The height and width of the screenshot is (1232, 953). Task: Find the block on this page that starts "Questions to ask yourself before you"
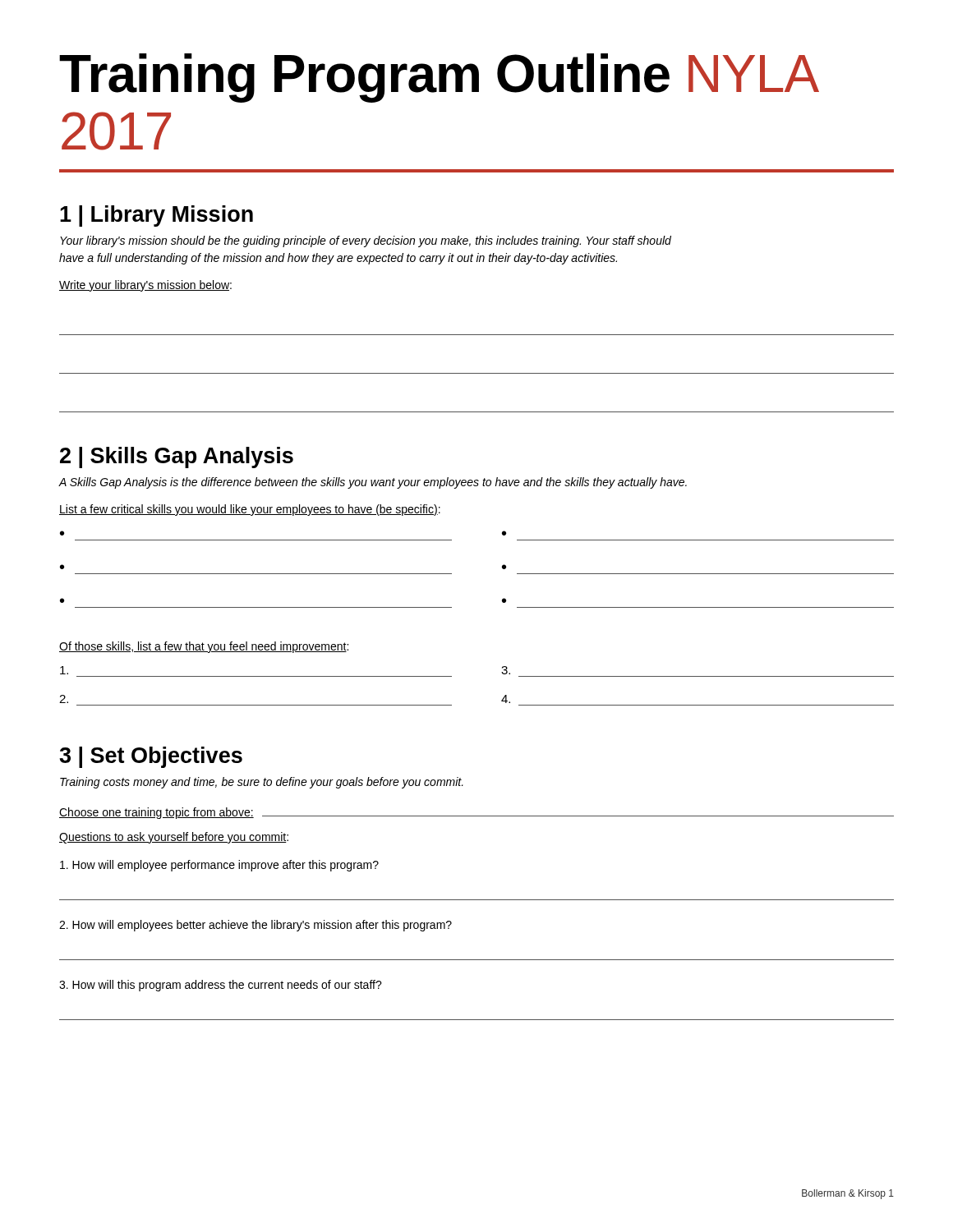[x=174, y=837]
